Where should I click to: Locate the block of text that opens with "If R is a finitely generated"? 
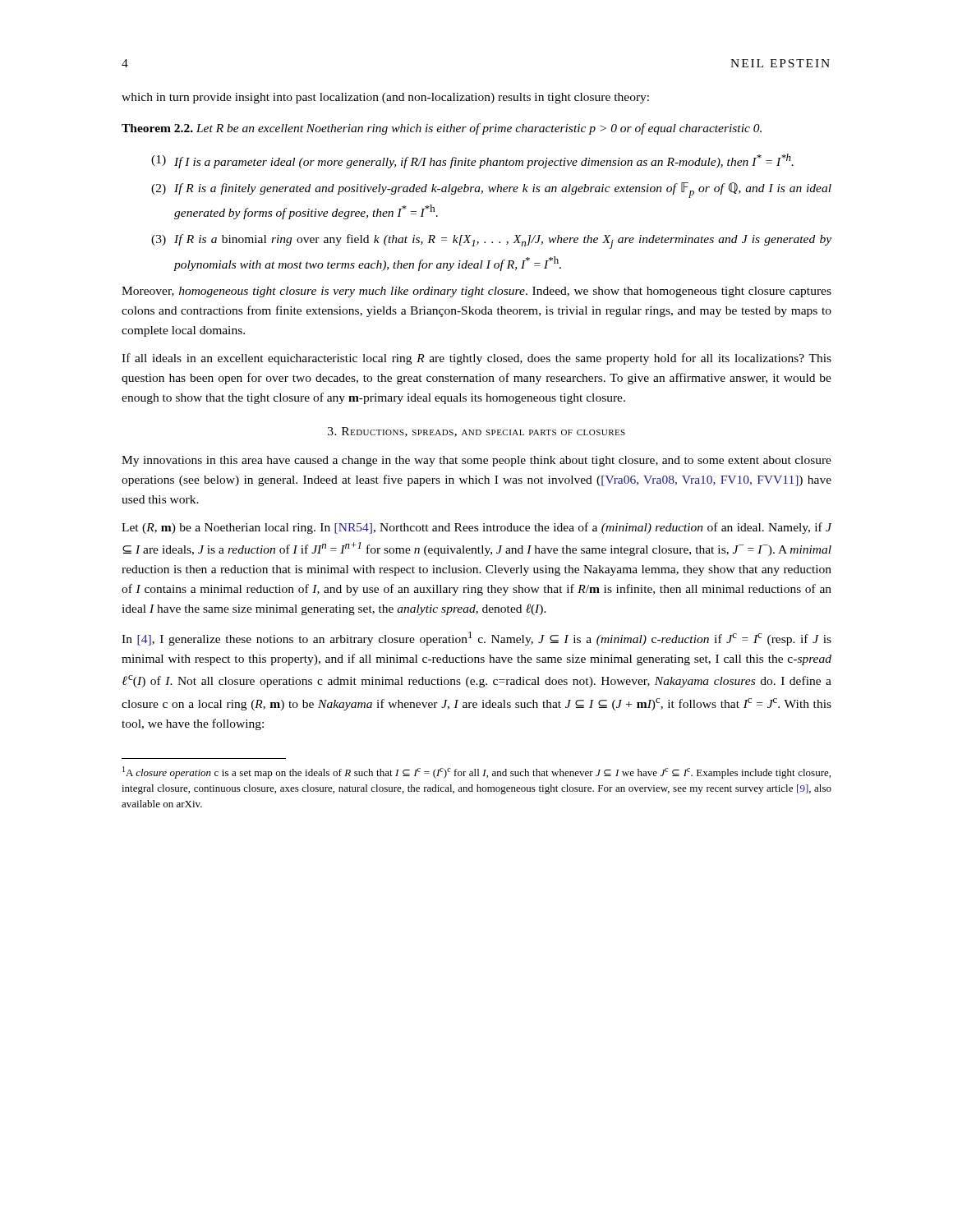pyautogui.click(x=476, y=201)
